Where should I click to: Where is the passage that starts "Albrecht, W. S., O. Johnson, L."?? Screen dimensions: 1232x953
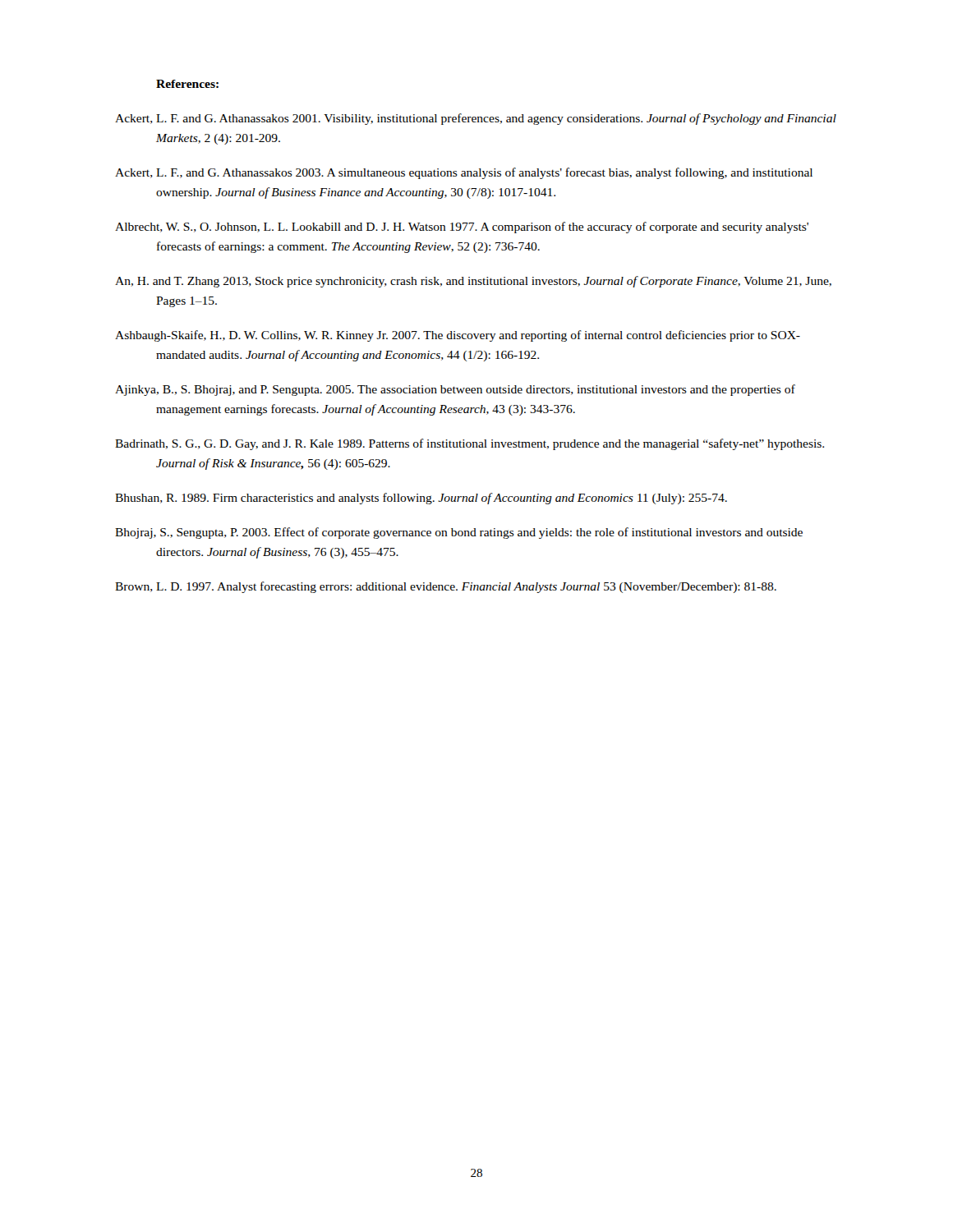tap(476, 237)
